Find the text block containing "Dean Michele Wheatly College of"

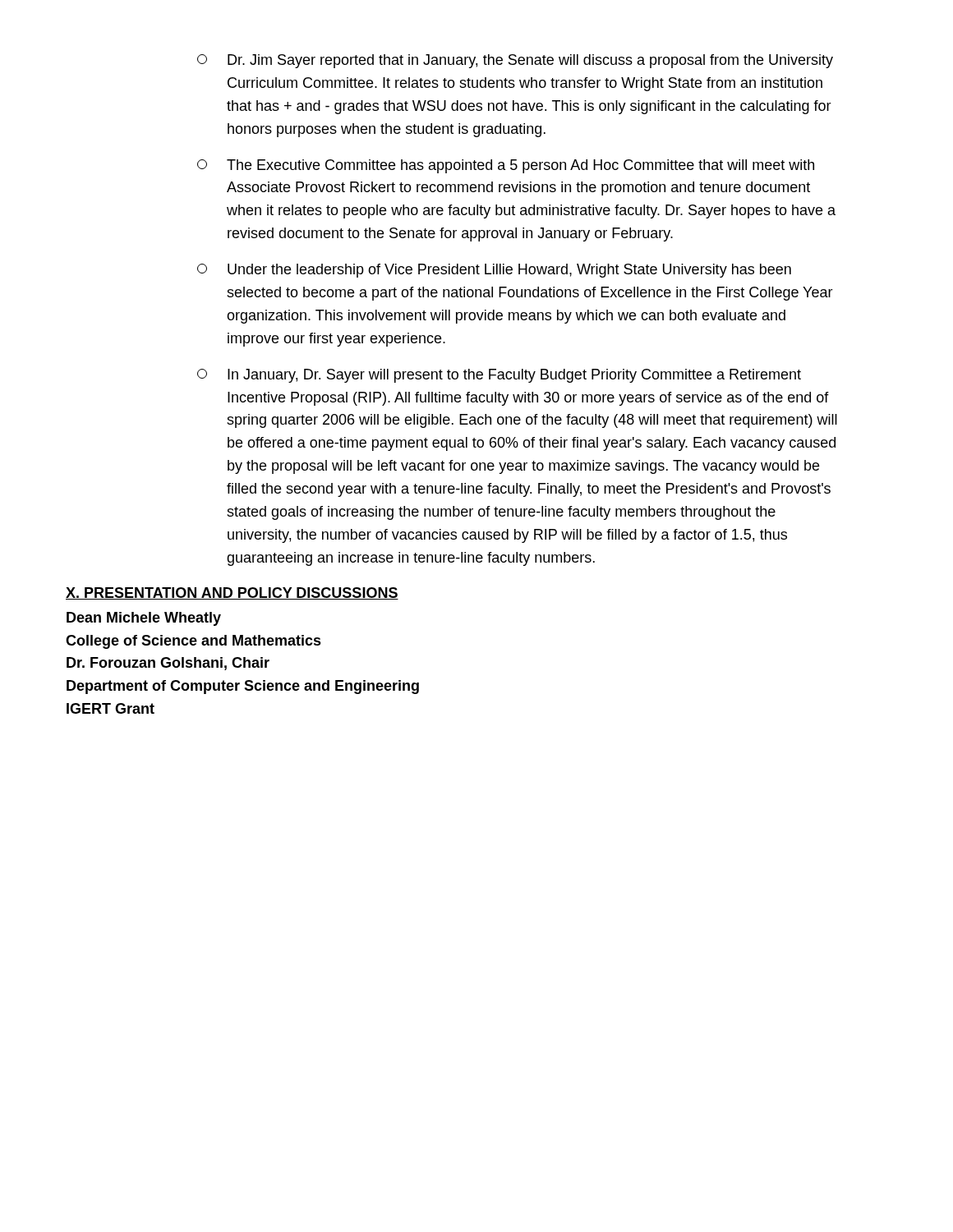243,663
